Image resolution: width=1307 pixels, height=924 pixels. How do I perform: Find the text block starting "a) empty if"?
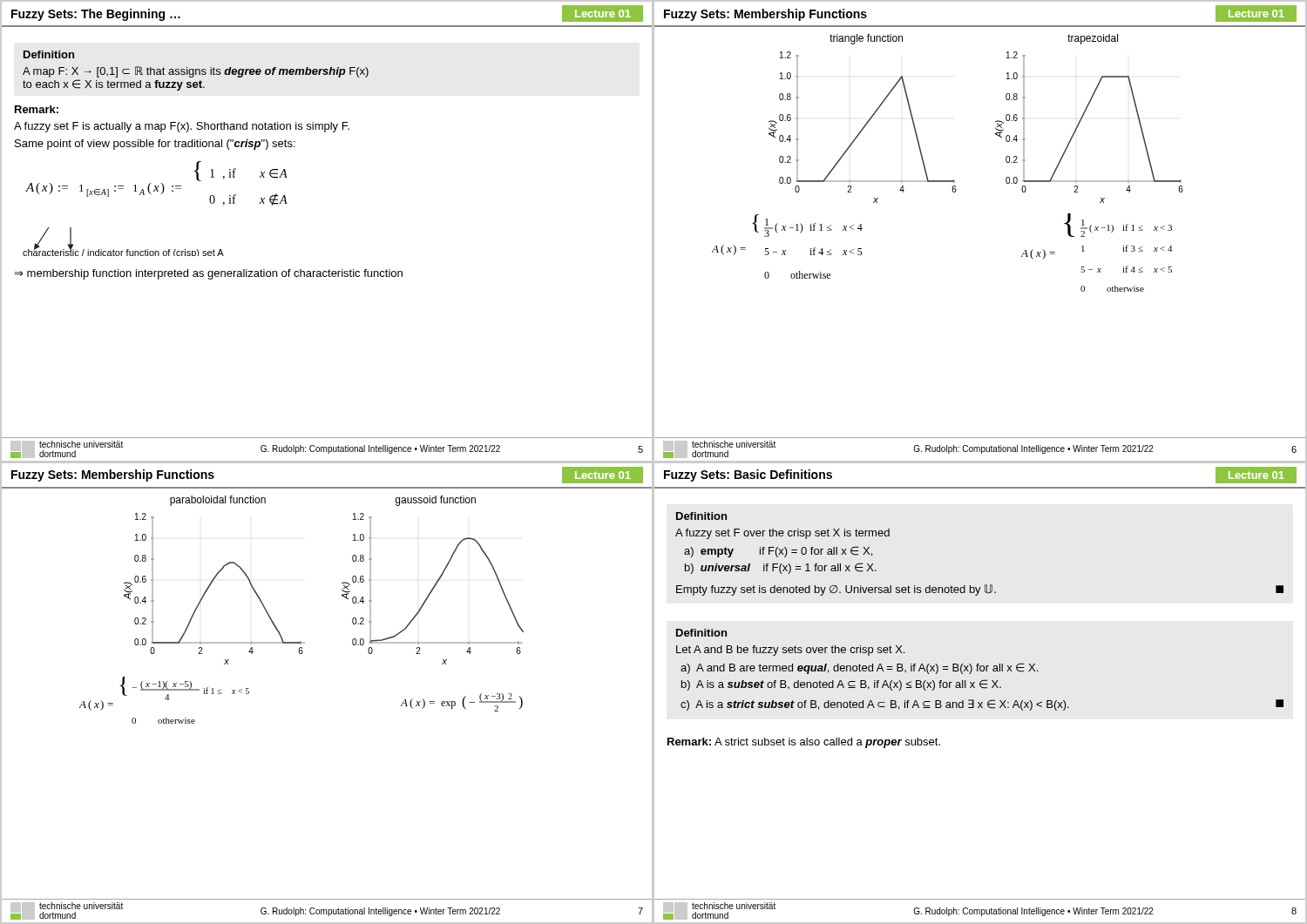click(779, 550)
